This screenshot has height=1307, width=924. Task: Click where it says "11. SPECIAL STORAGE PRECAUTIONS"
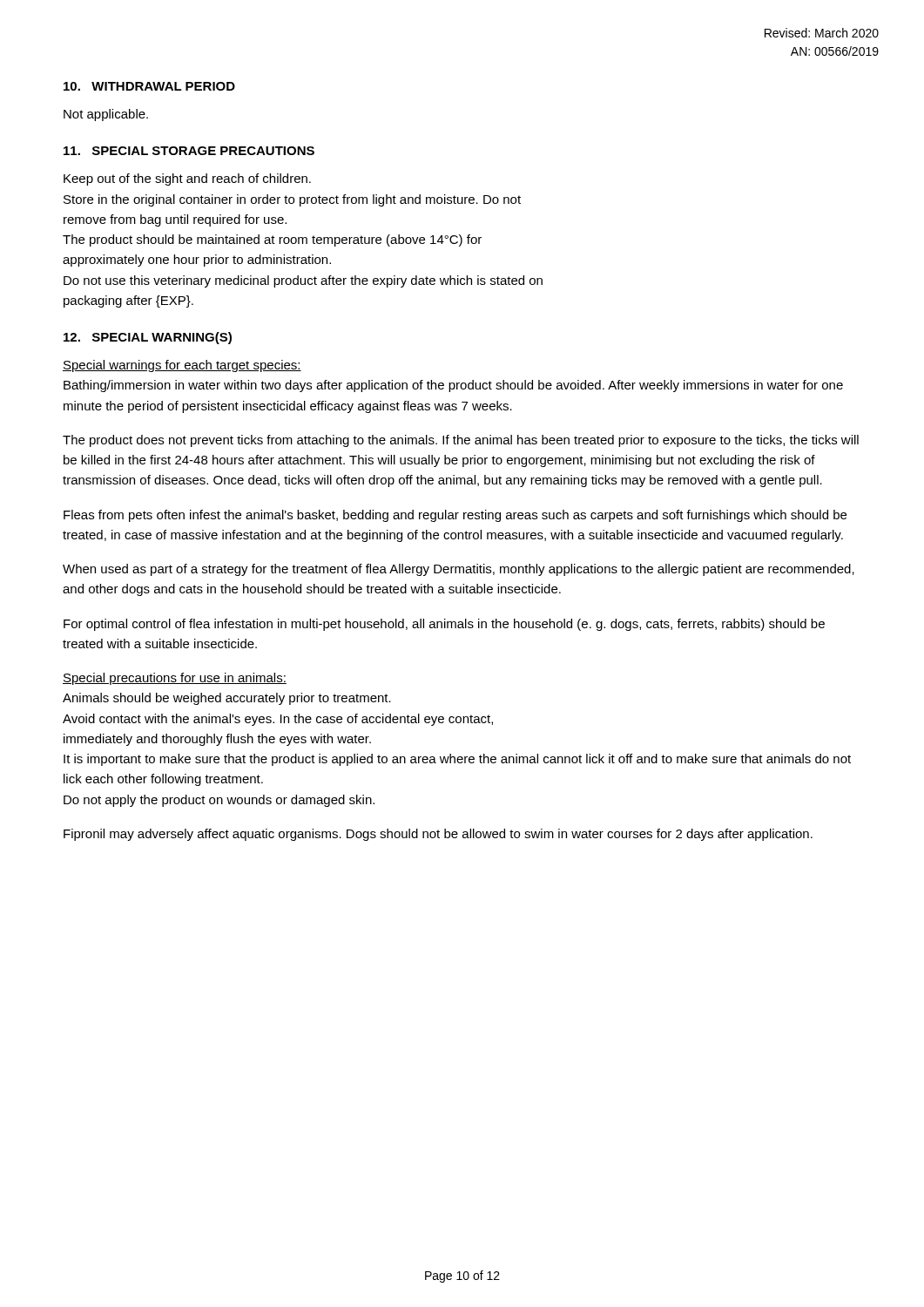coord(189,151)
